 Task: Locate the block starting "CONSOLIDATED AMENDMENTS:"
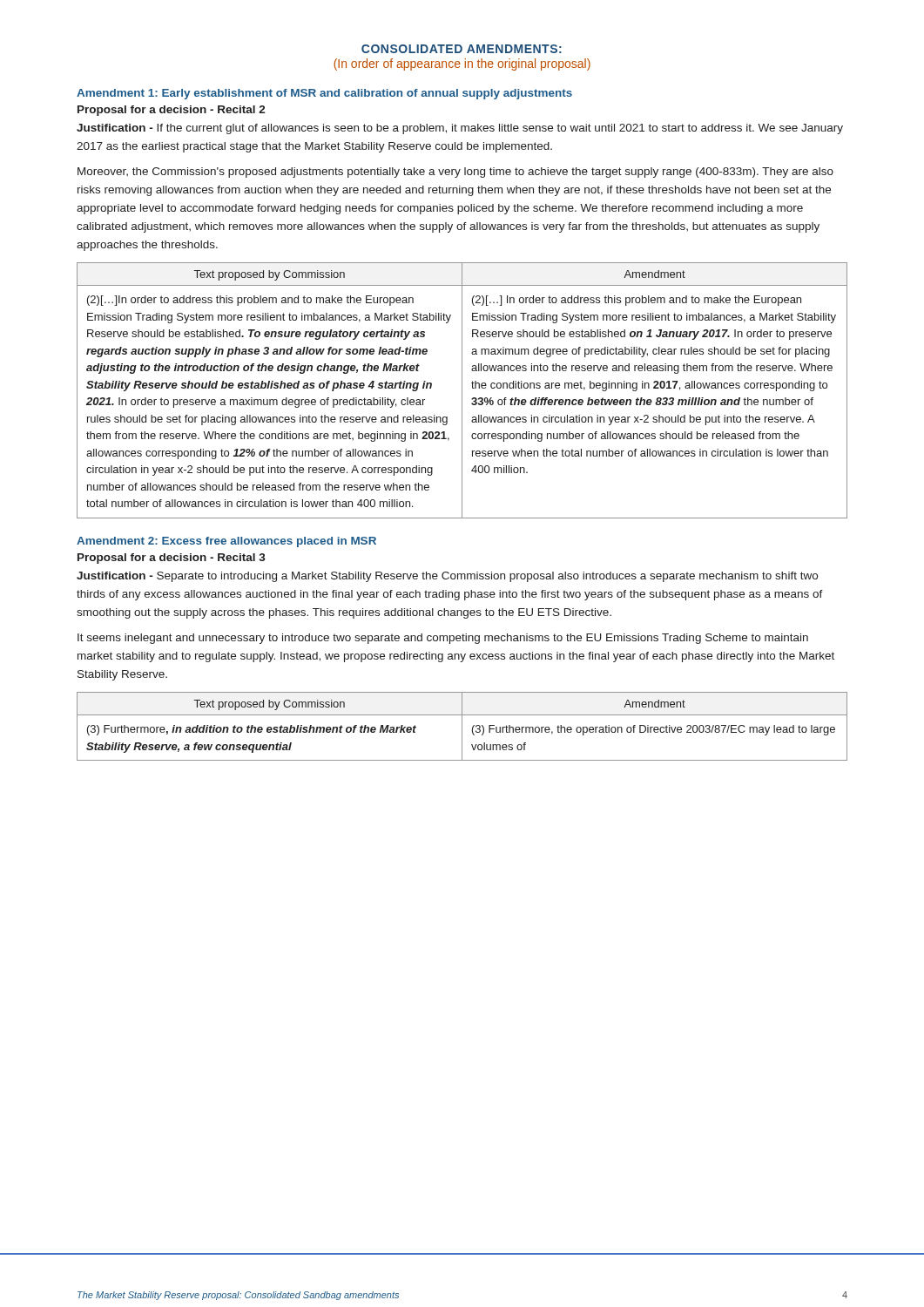tap(462, 49)
